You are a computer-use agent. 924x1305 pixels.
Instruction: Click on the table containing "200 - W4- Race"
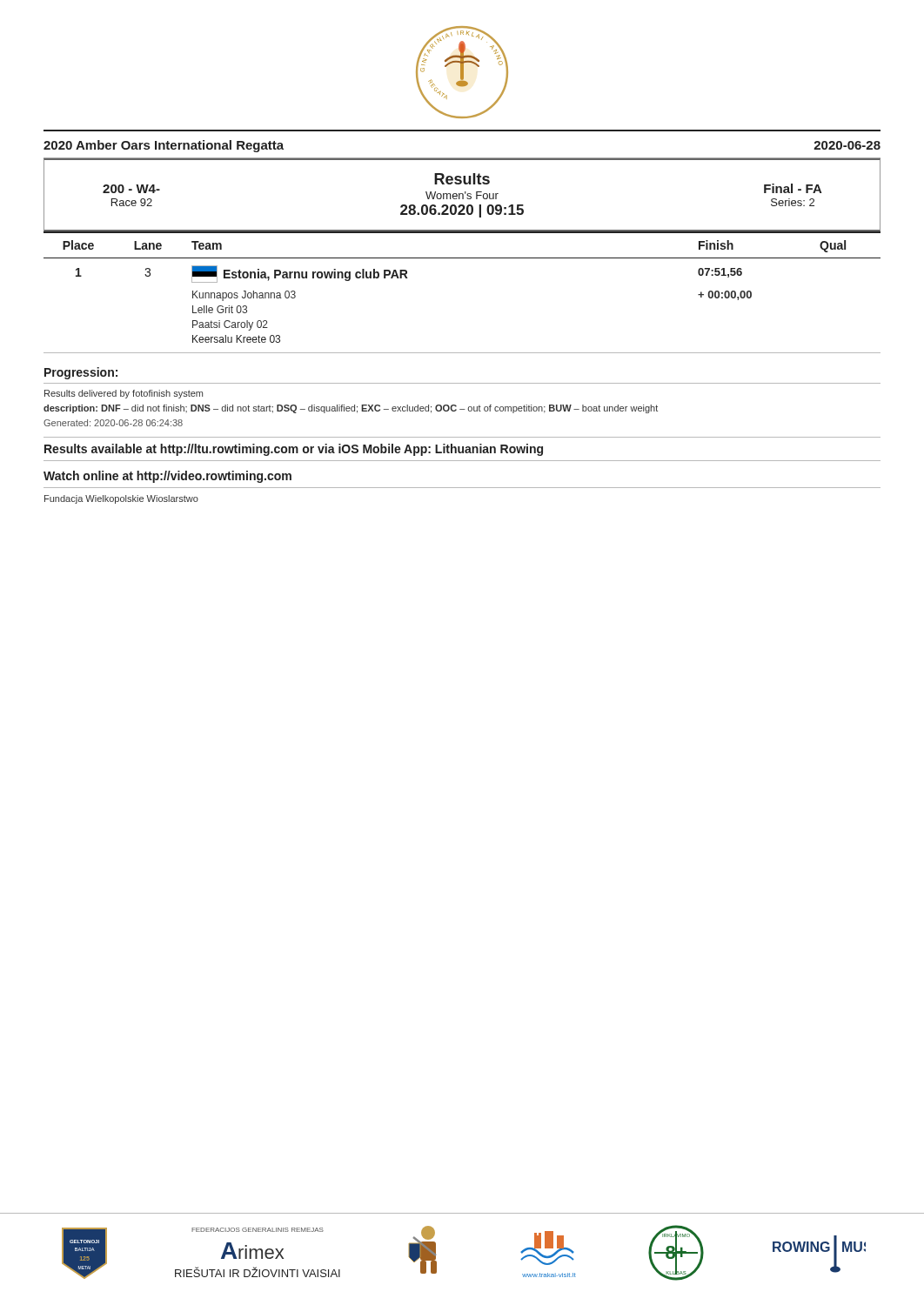462,195
